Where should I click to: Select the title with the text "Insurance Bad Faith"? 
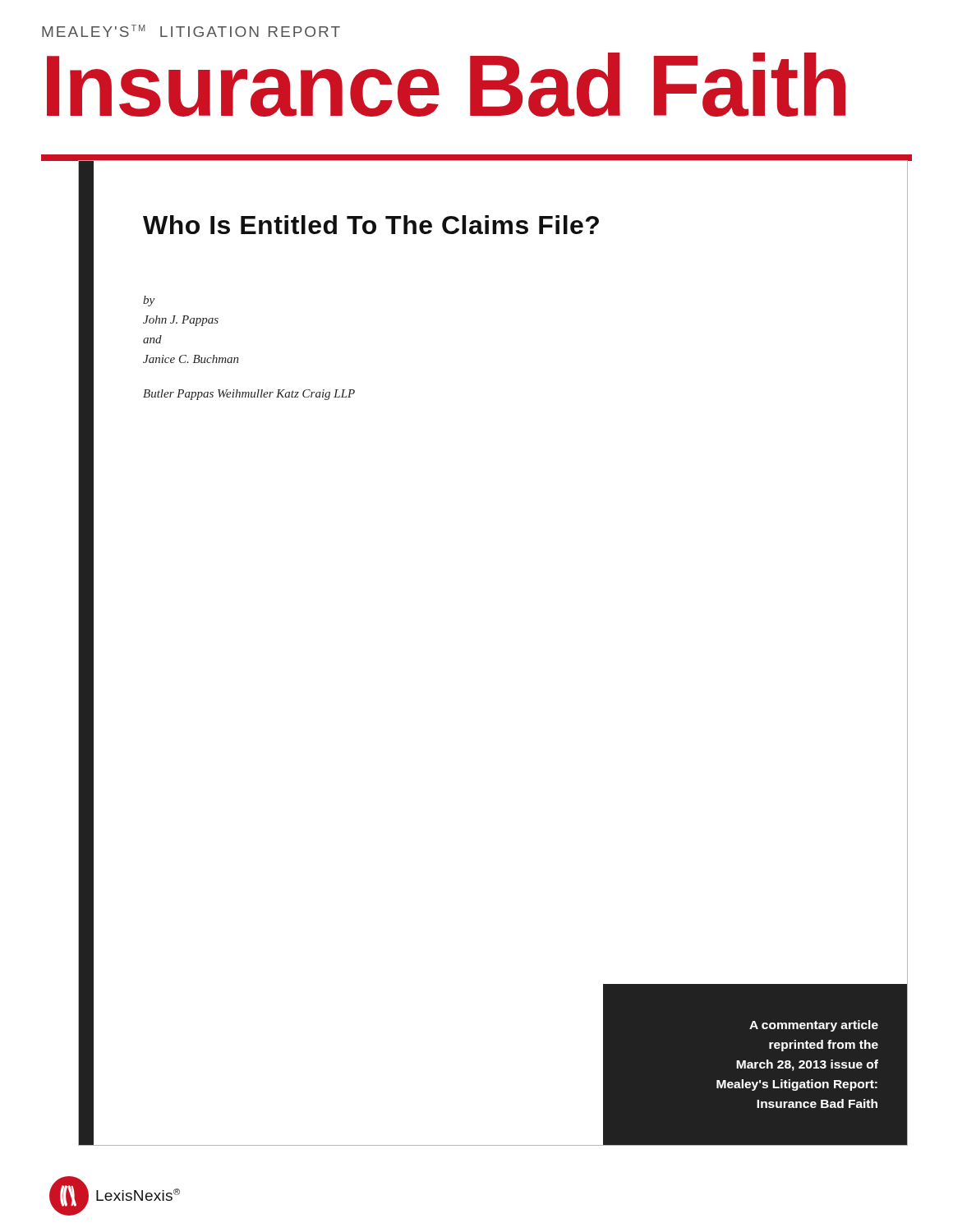point(476,86)
